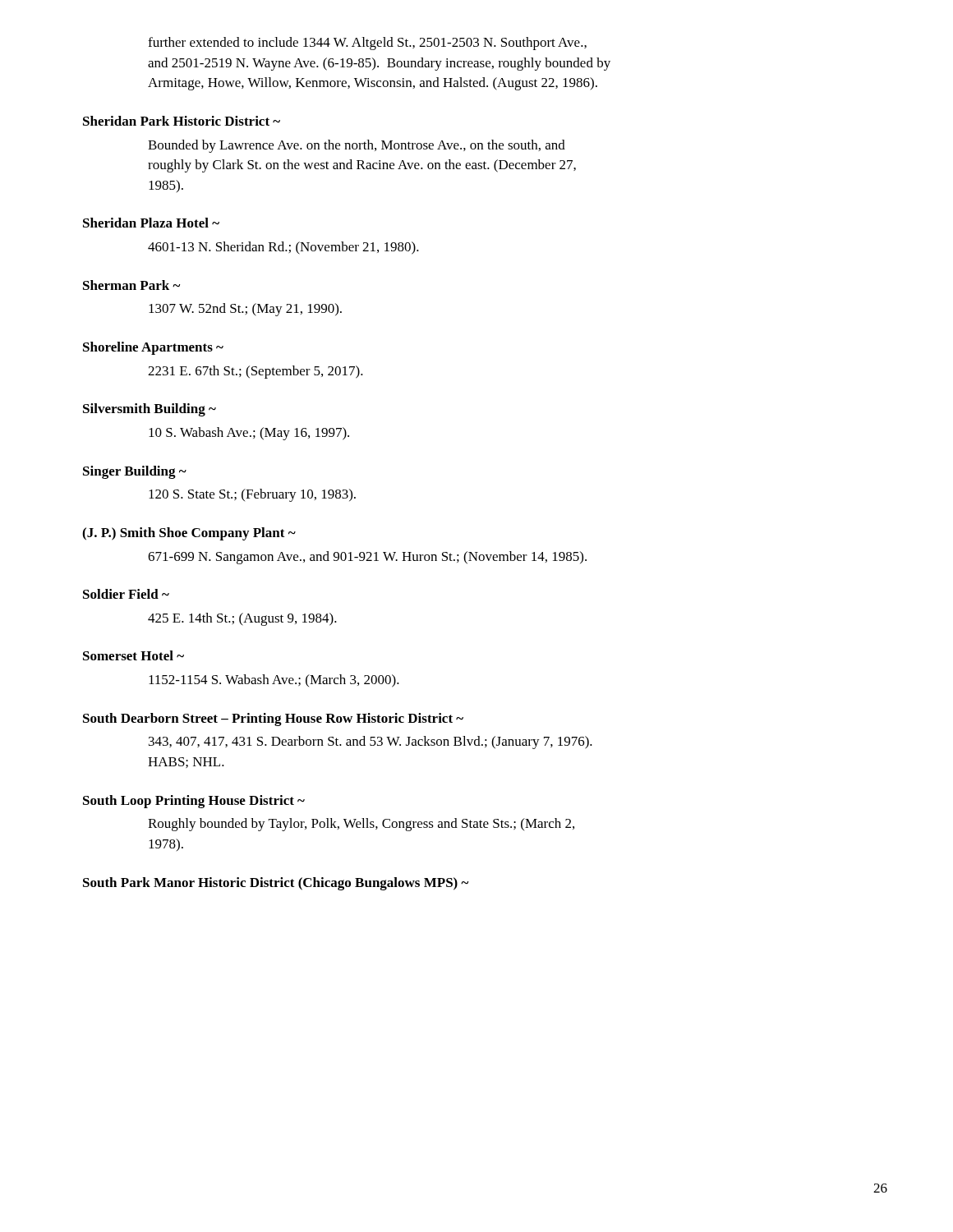Locate the region starting "2231 E. 67th St.;"
This screenshot has width=953, height=1232.
tap(256, 371)
